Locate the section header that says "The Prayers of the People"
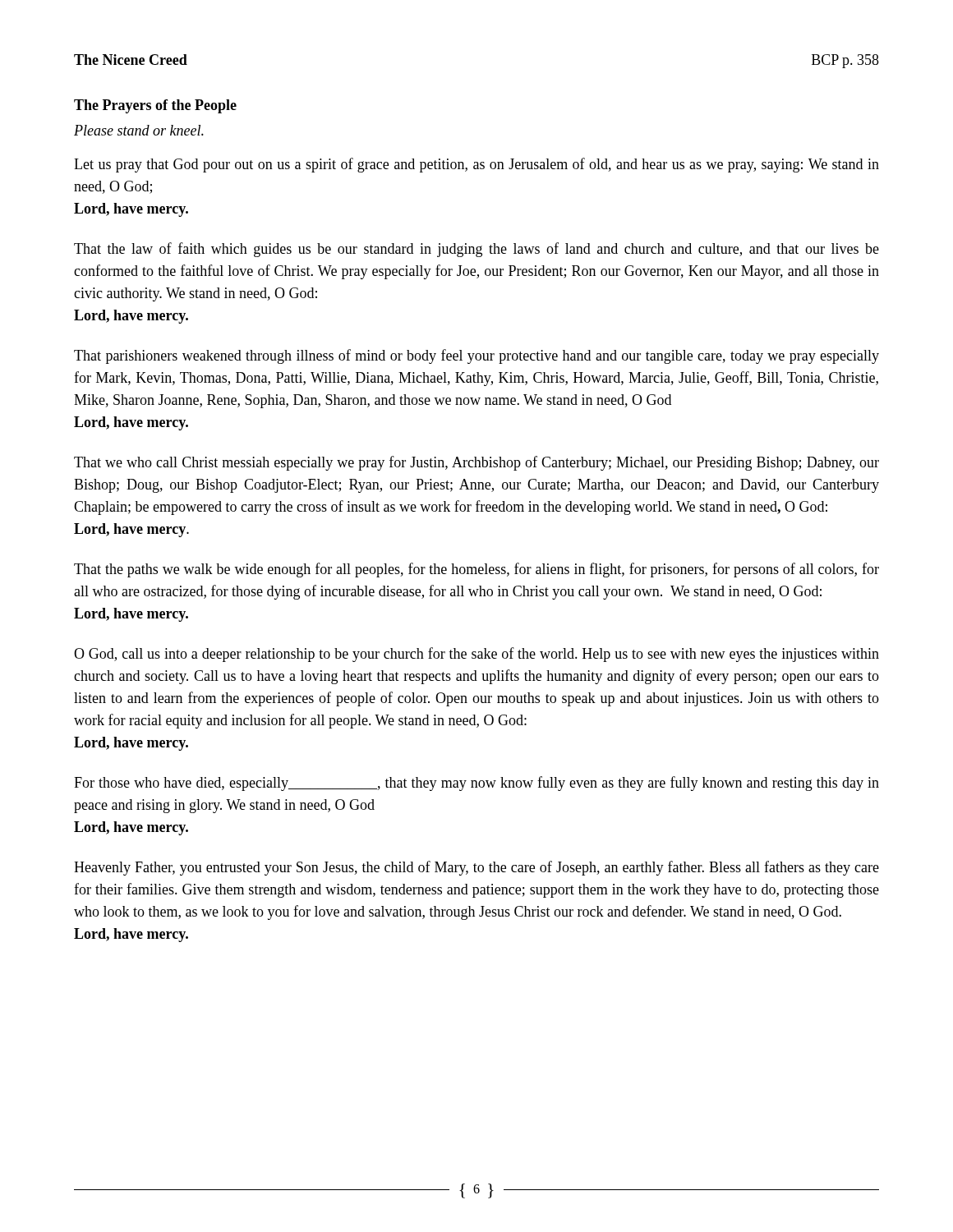 click(155, 105)
